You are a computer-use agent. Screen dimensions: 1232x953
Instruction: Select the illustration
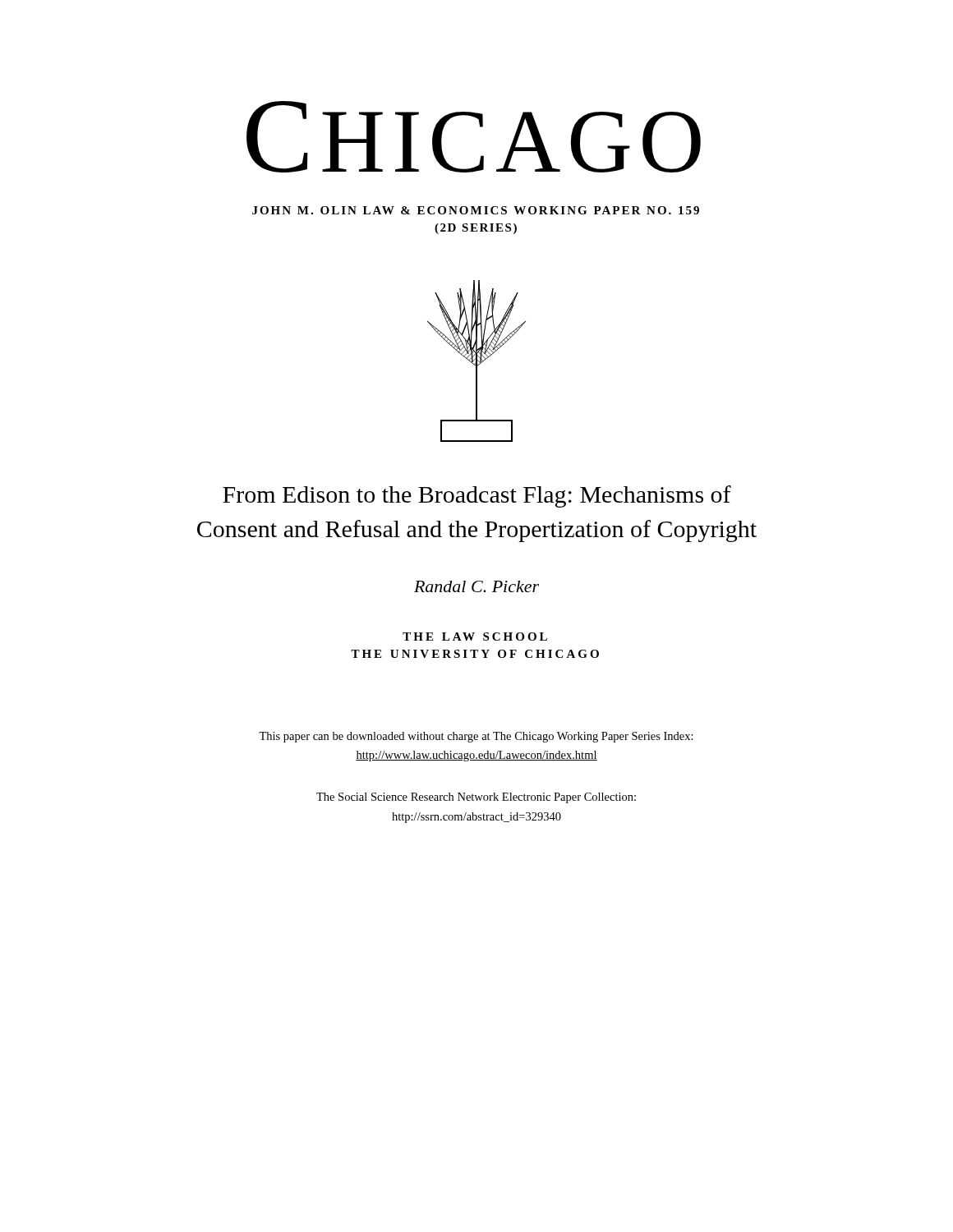tap(476, 356)
